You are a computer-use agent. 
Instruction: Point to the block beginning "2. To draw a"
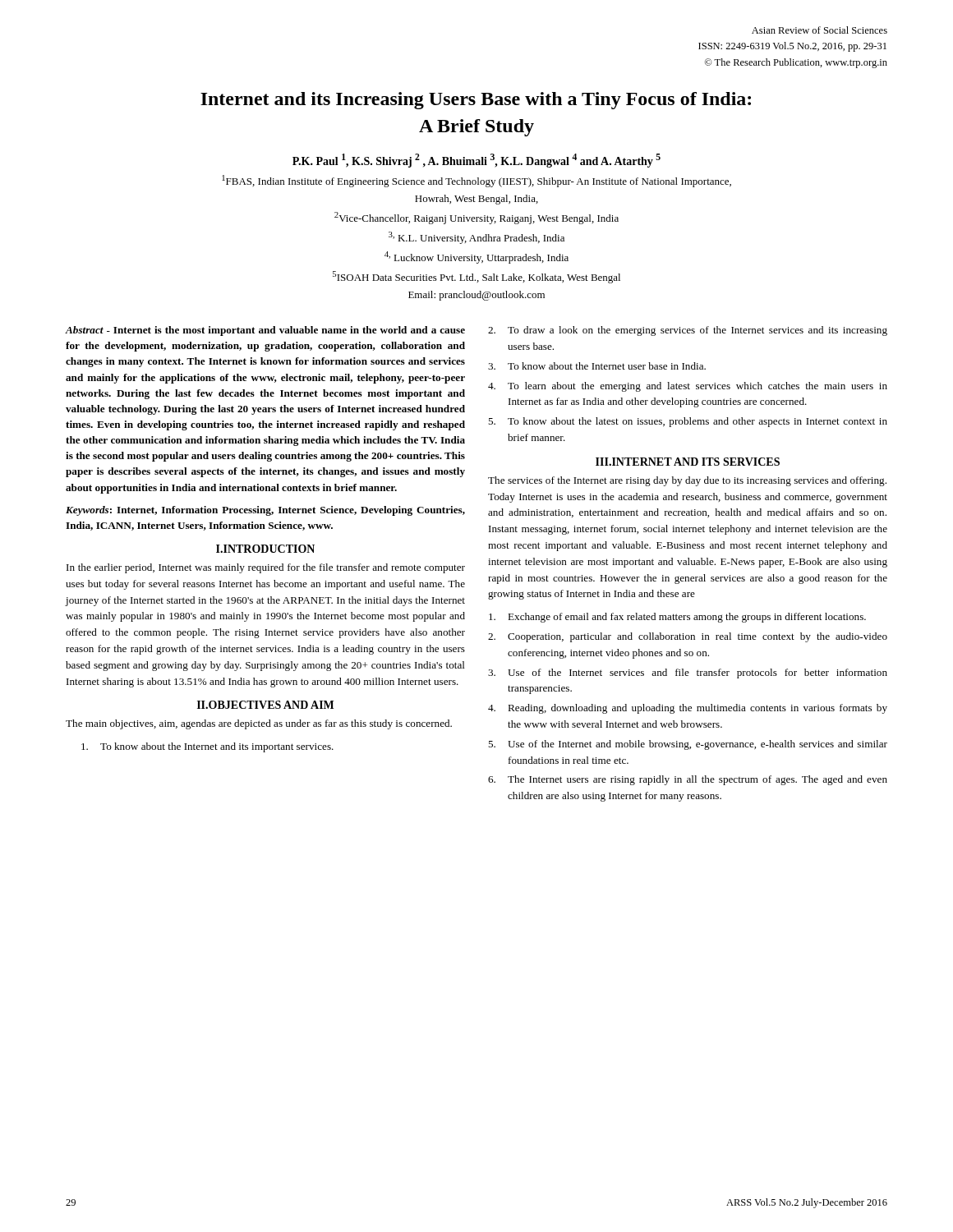[x=688, y=384]
